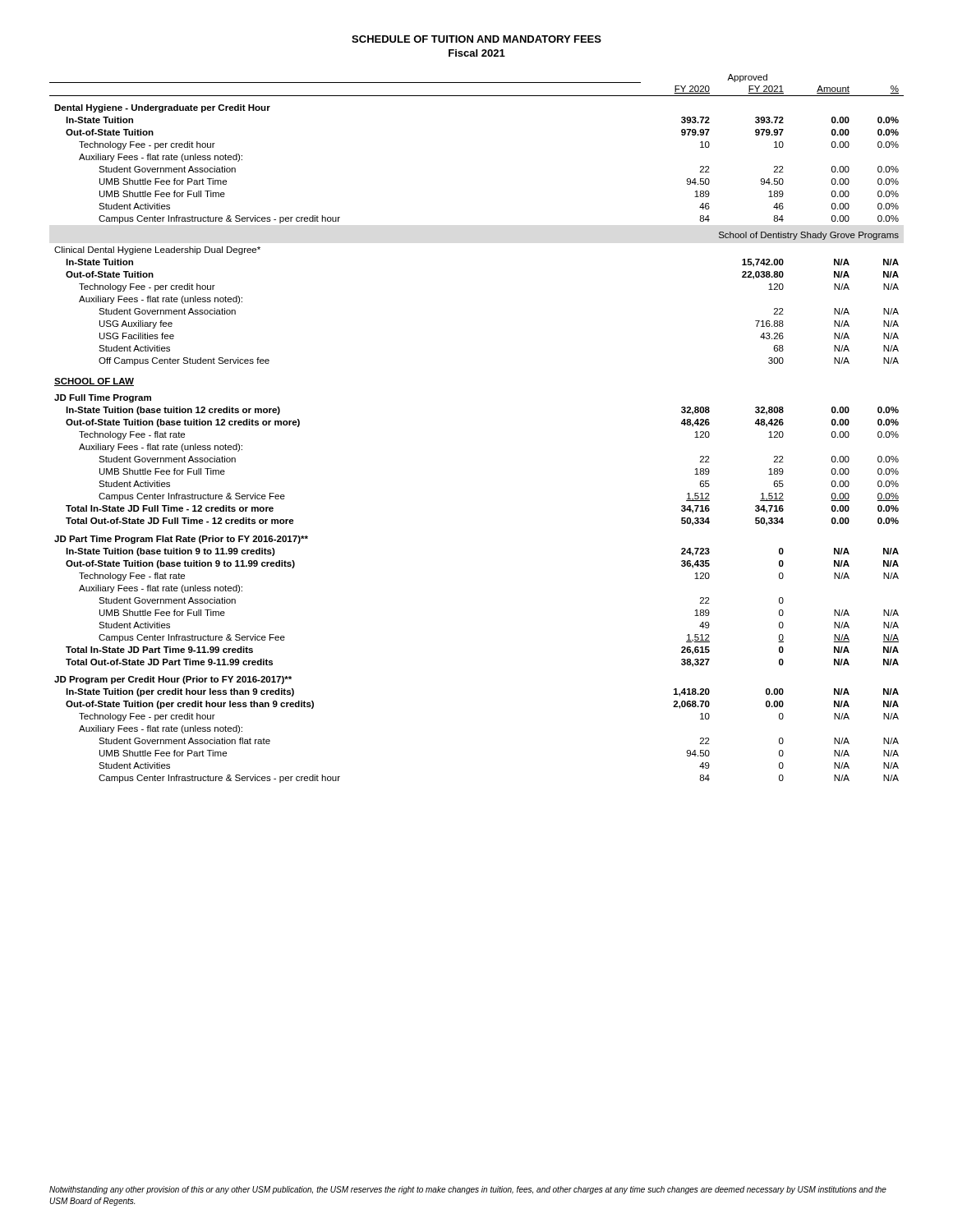
Task: Where is the title that starts "SCHEDULE OF TUITION AND"?
Action: (476, 46)
